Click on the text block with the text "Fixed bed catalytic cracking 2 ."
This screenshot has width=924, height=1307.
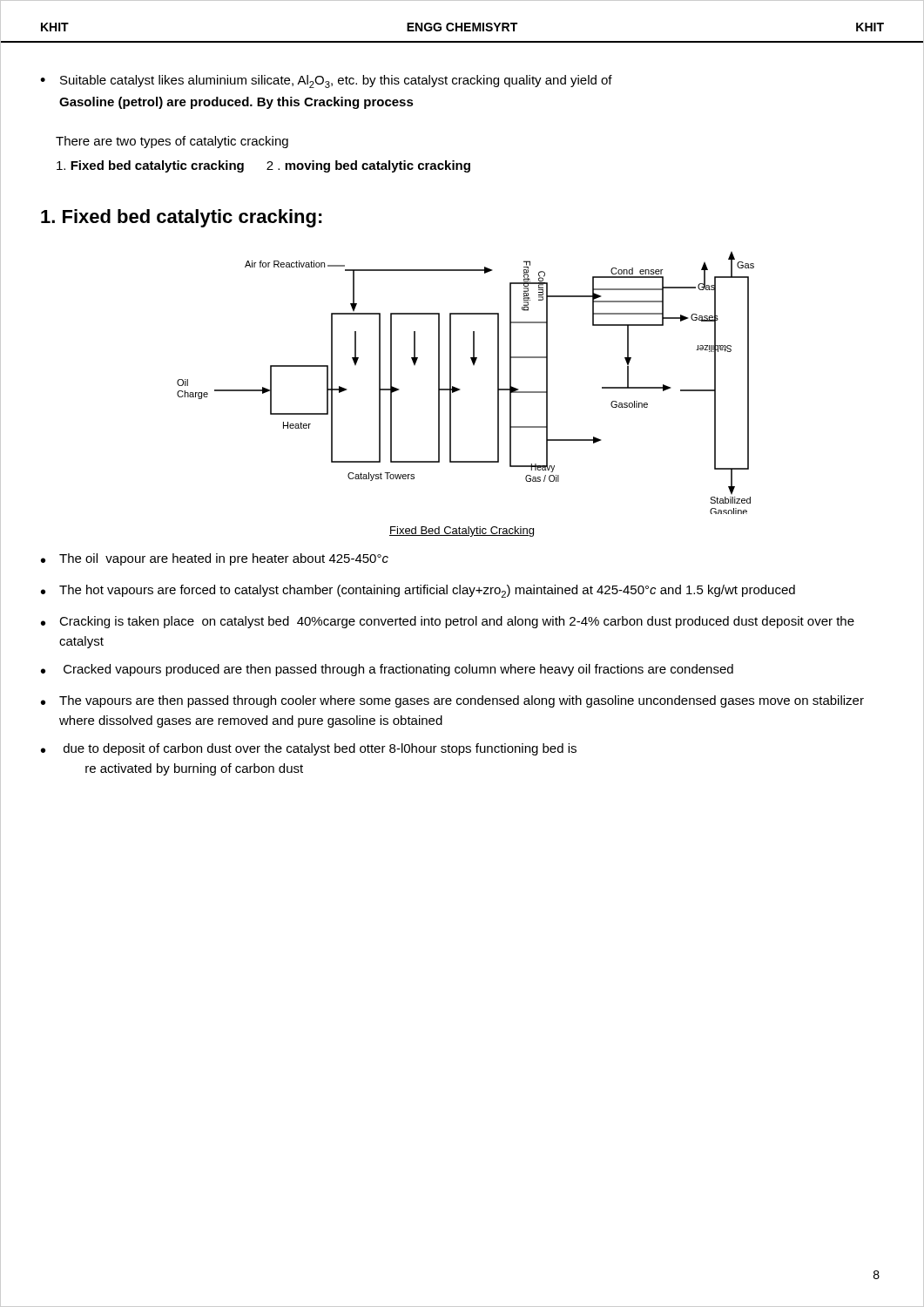[x=263, y=165]
